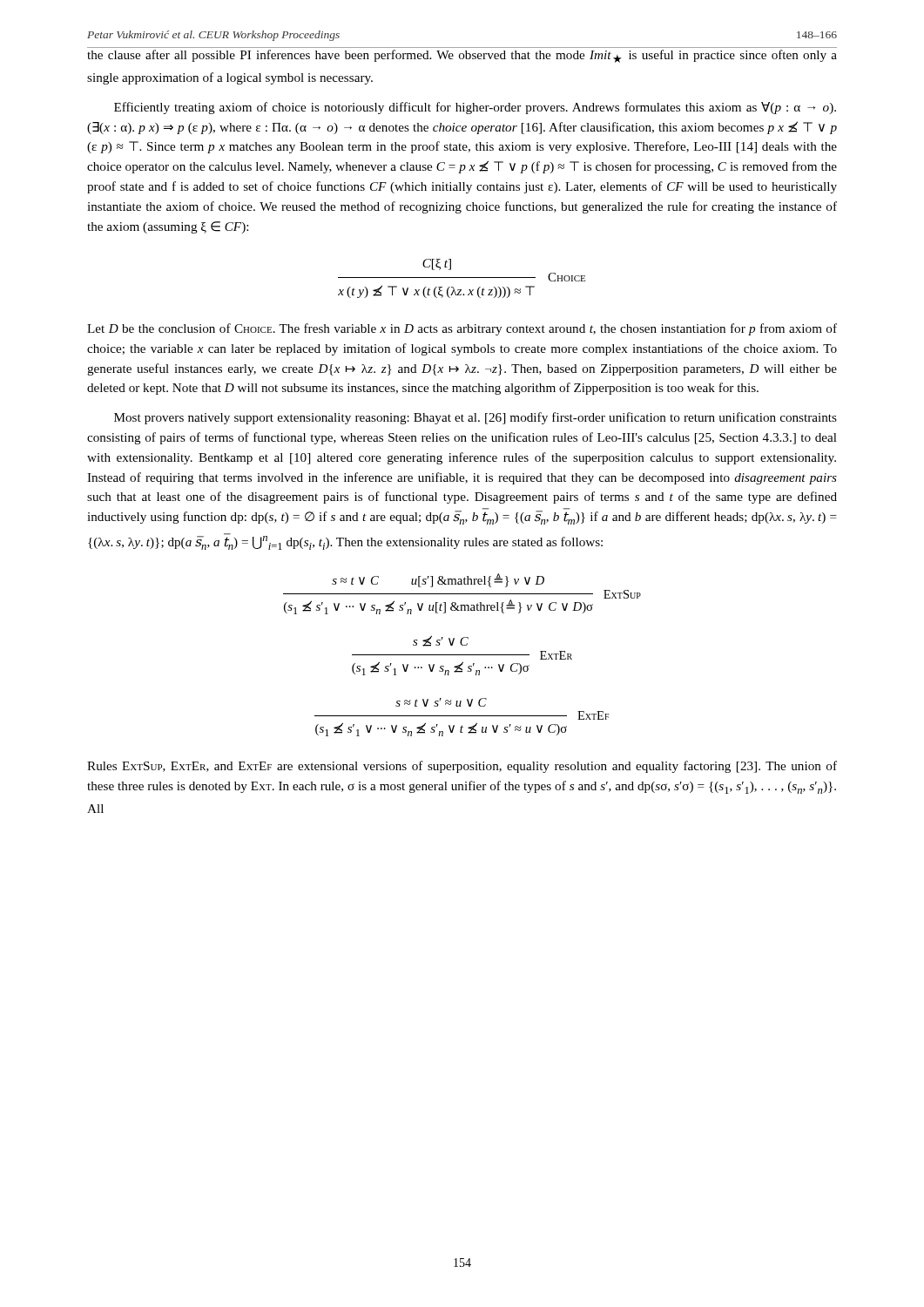924x1307 pixels.
Task: Point to the text block starting "Let D be the conclusion of Choice."
Action: pyautogui.click(x=462, y=359)
